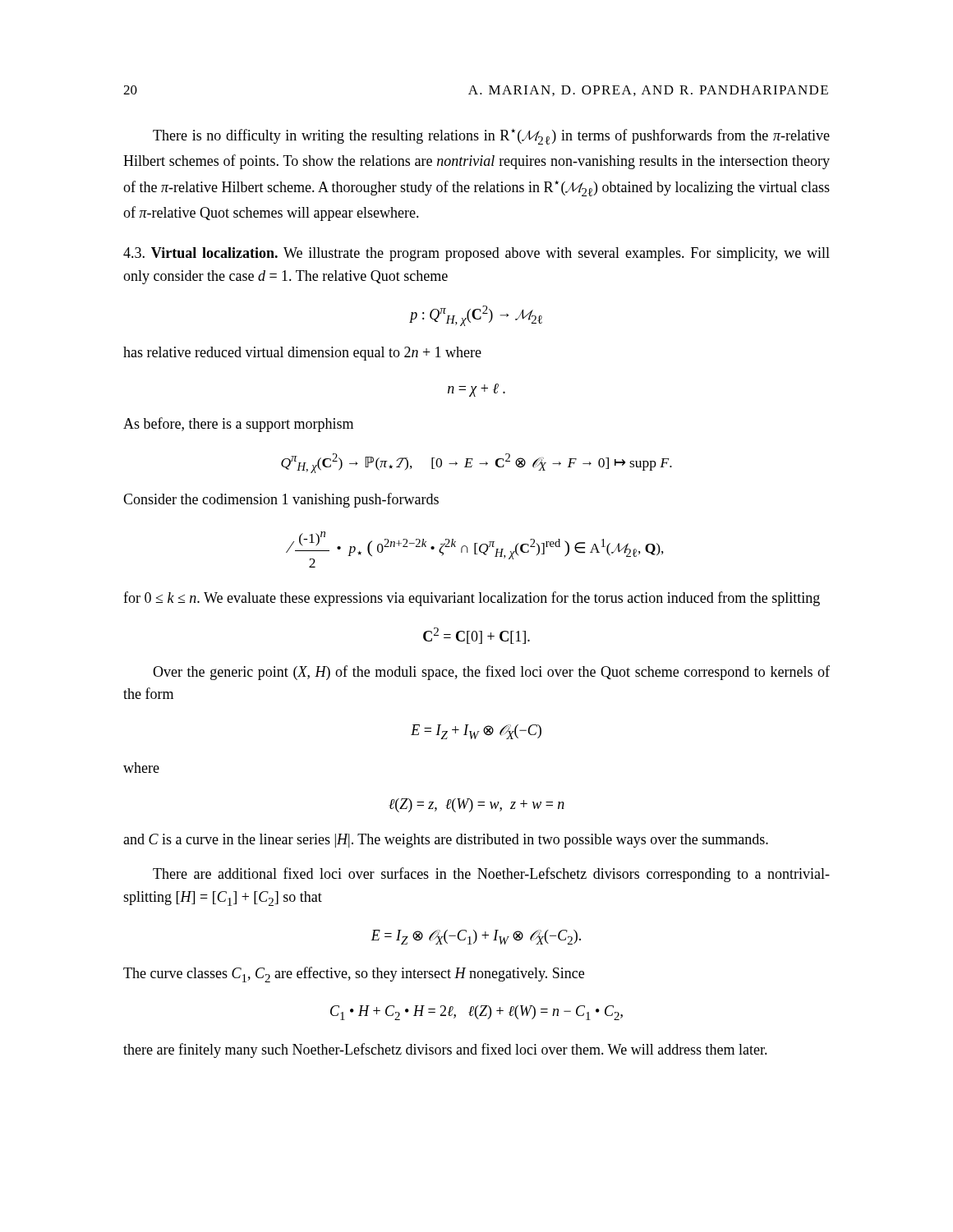Where is the passage that starts "Over the generic point (X, H) of"?
953x1232 pixels.
(x=476, y=684)
